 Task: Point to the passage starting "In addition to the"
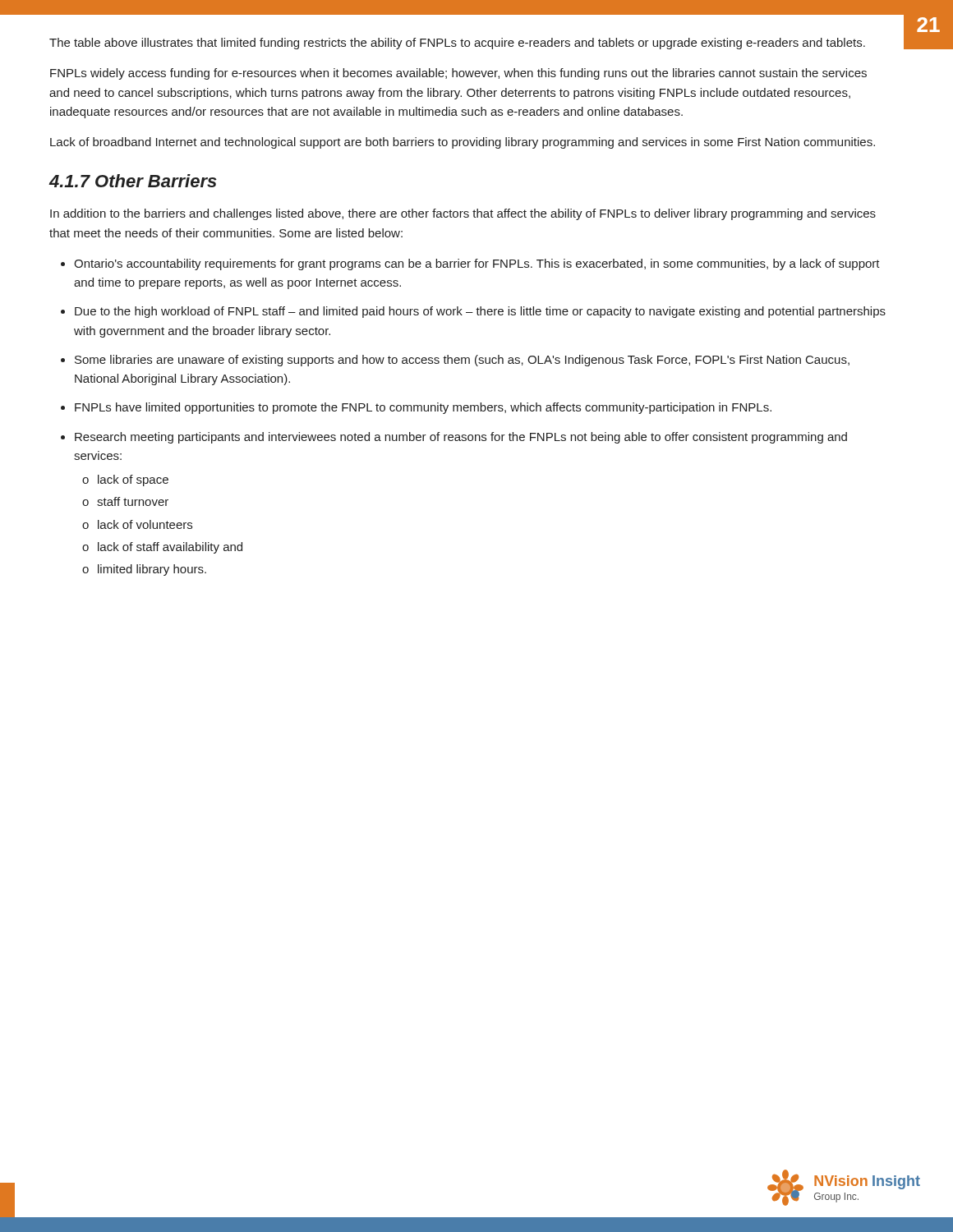[x=463, y=223]
